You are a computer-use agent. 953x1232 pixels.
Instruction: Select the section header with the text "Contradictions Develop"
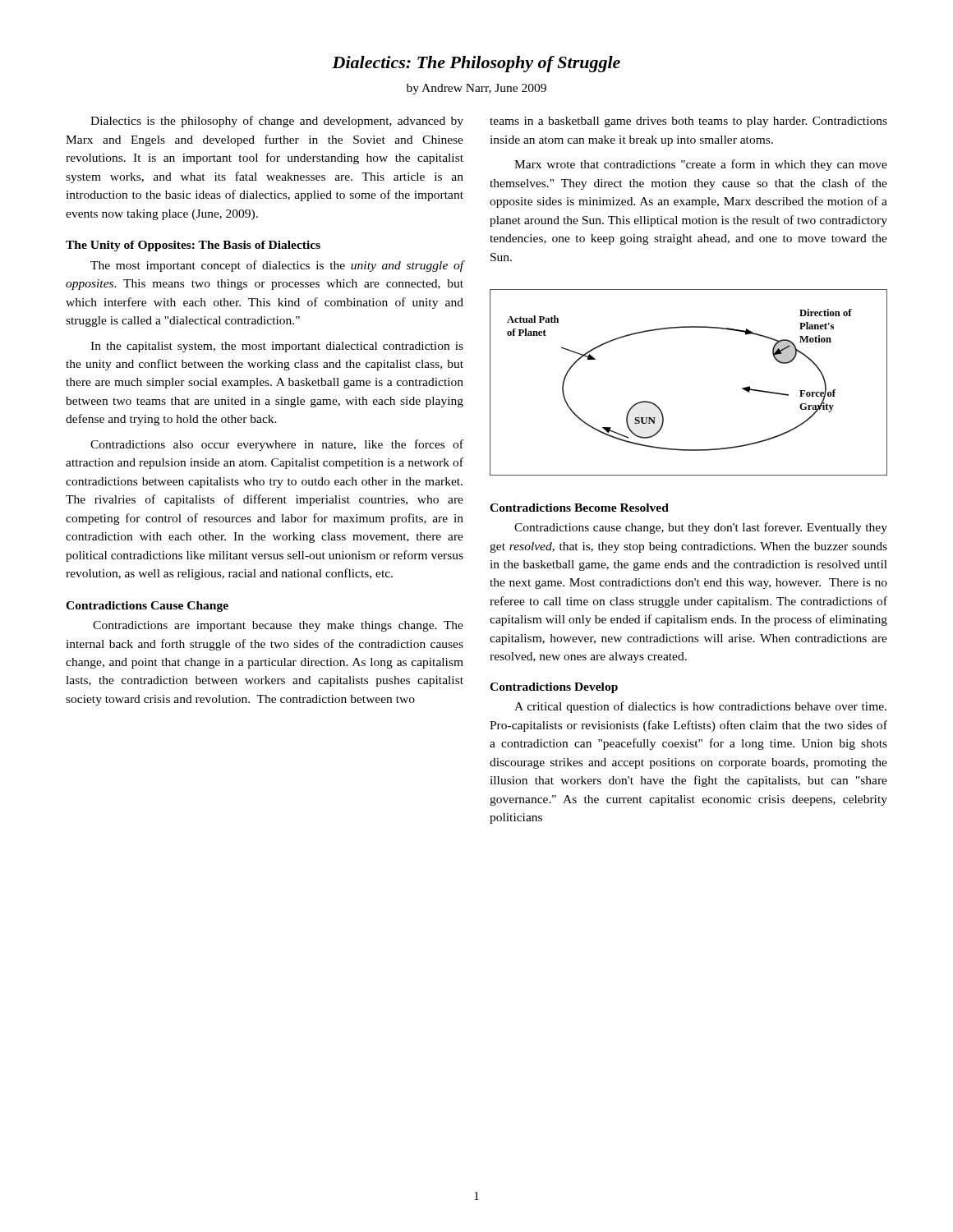pyautogui.click(x=554, y=686)
